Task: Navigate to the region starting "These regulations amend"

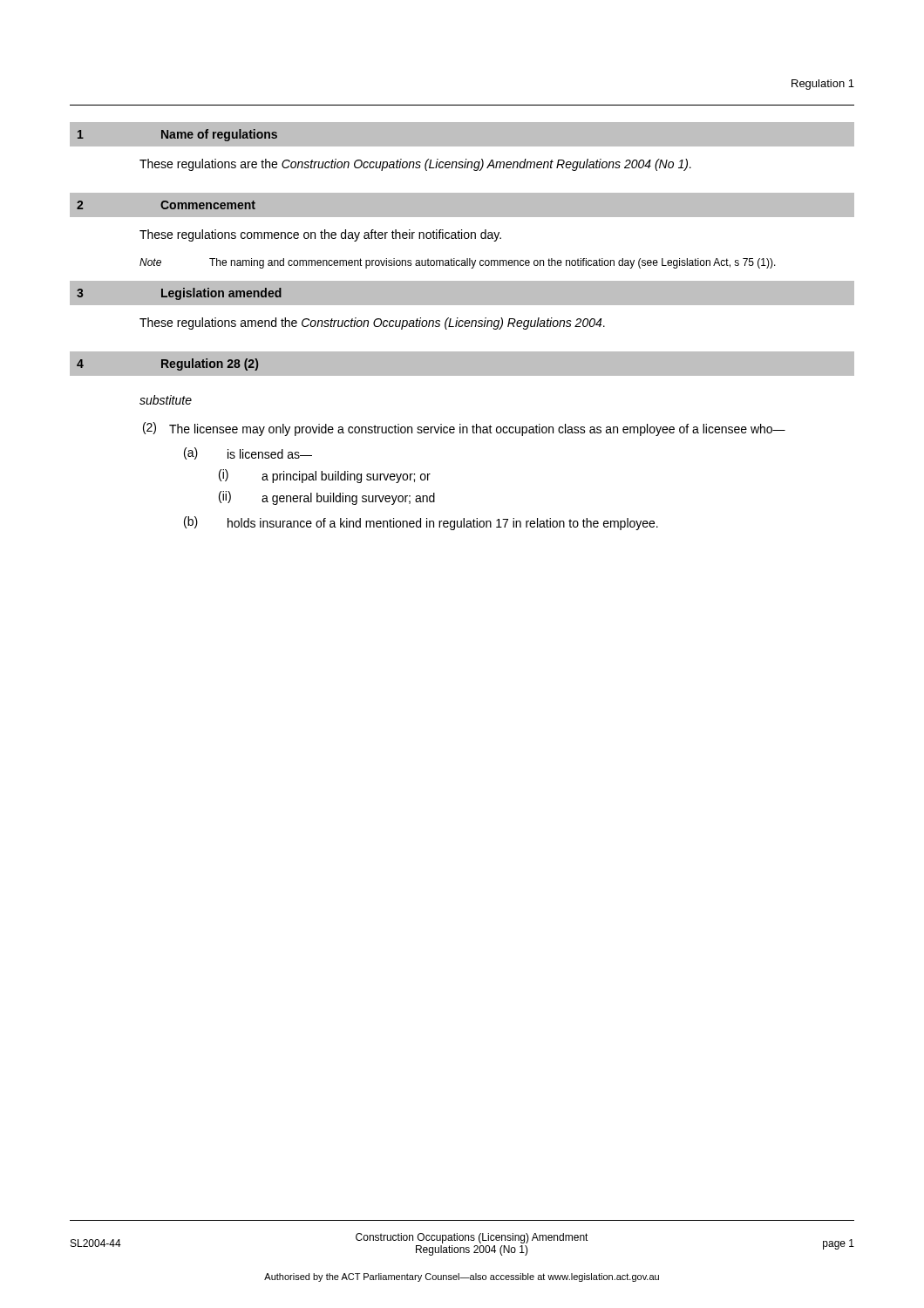Action: tap(462, 327)
